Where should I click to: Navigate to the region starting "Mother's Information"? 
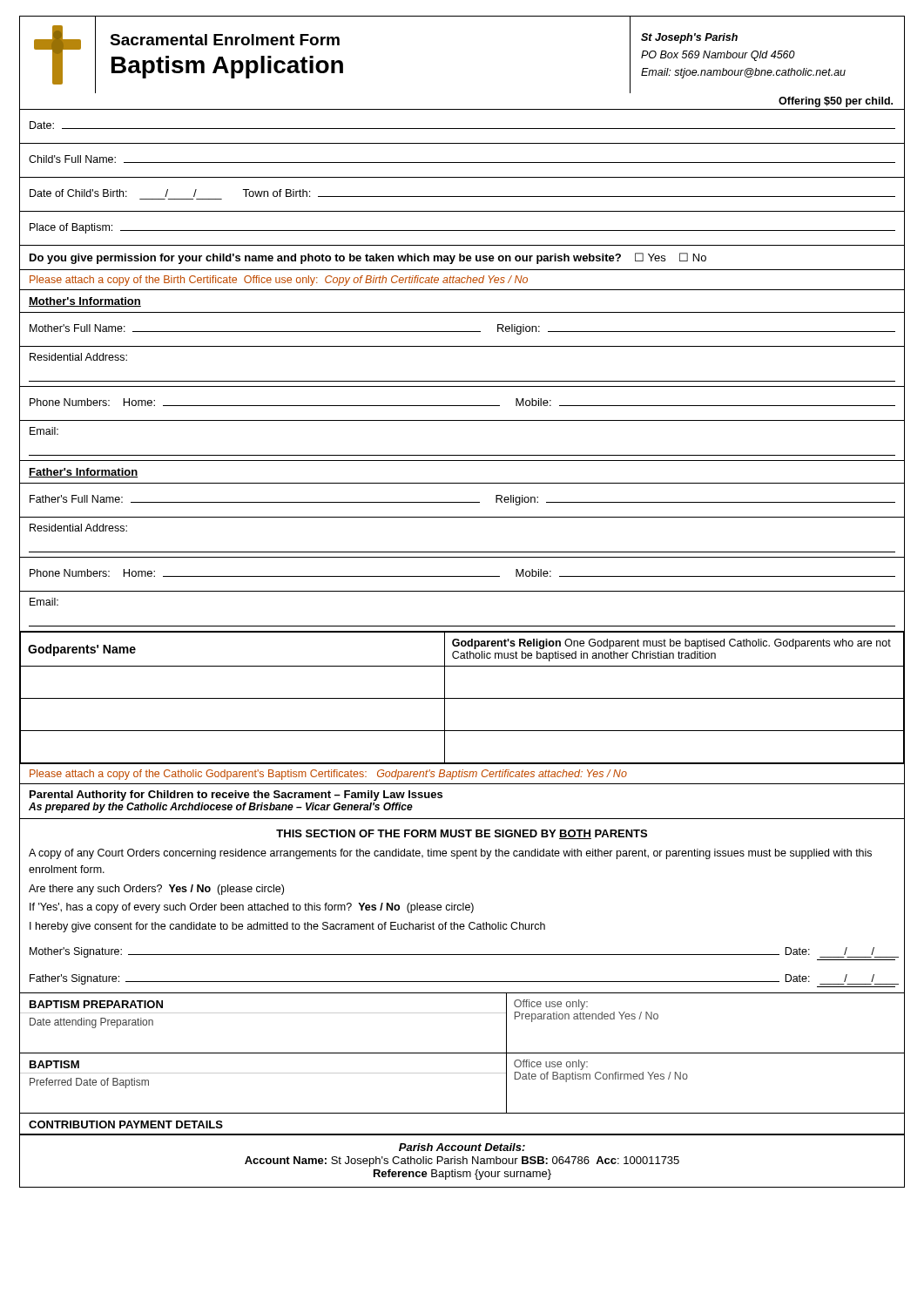click(85, 301)
